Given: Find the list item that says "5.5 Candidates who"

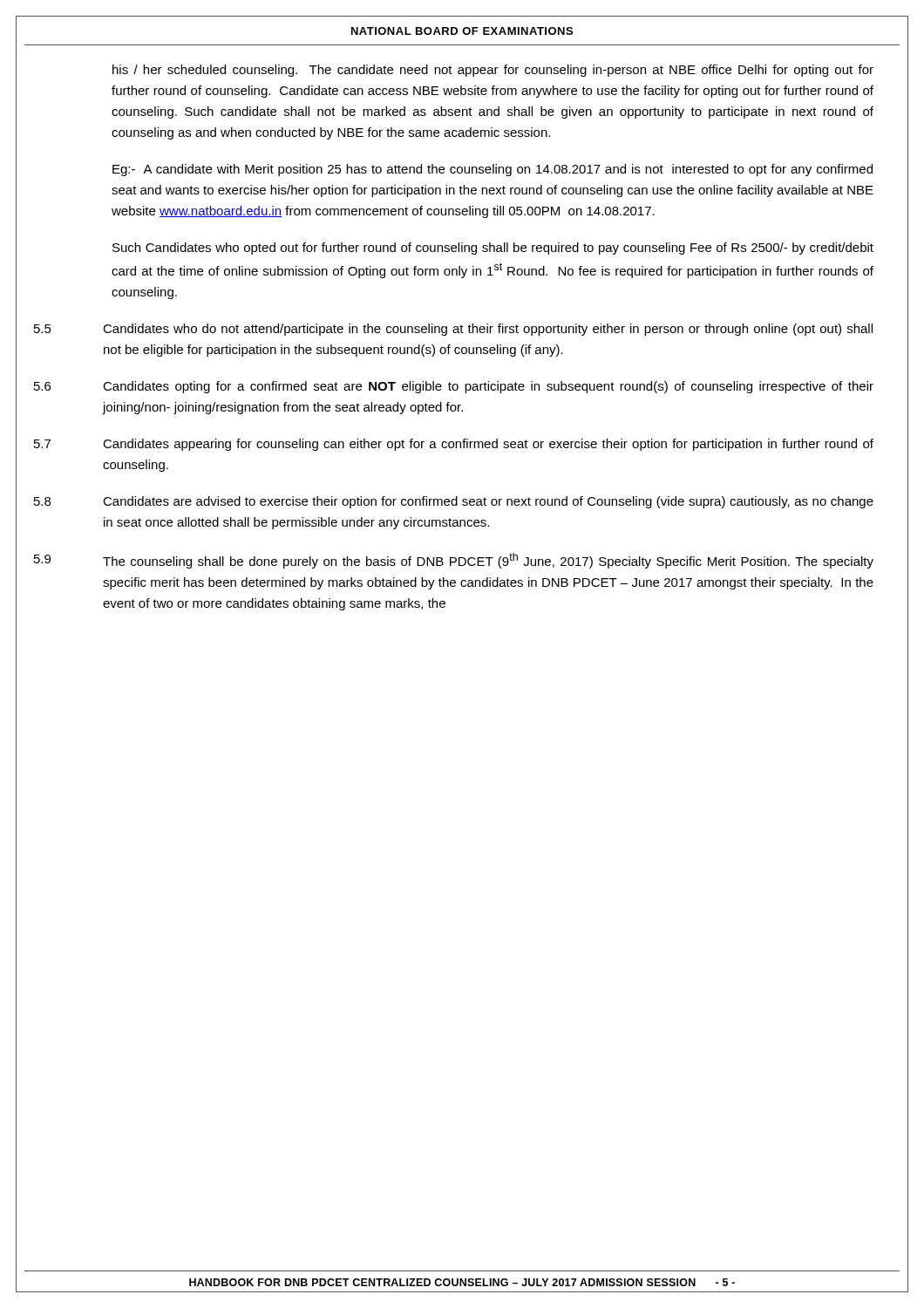Looking at the screenshot, I should (x=449, y=339).
